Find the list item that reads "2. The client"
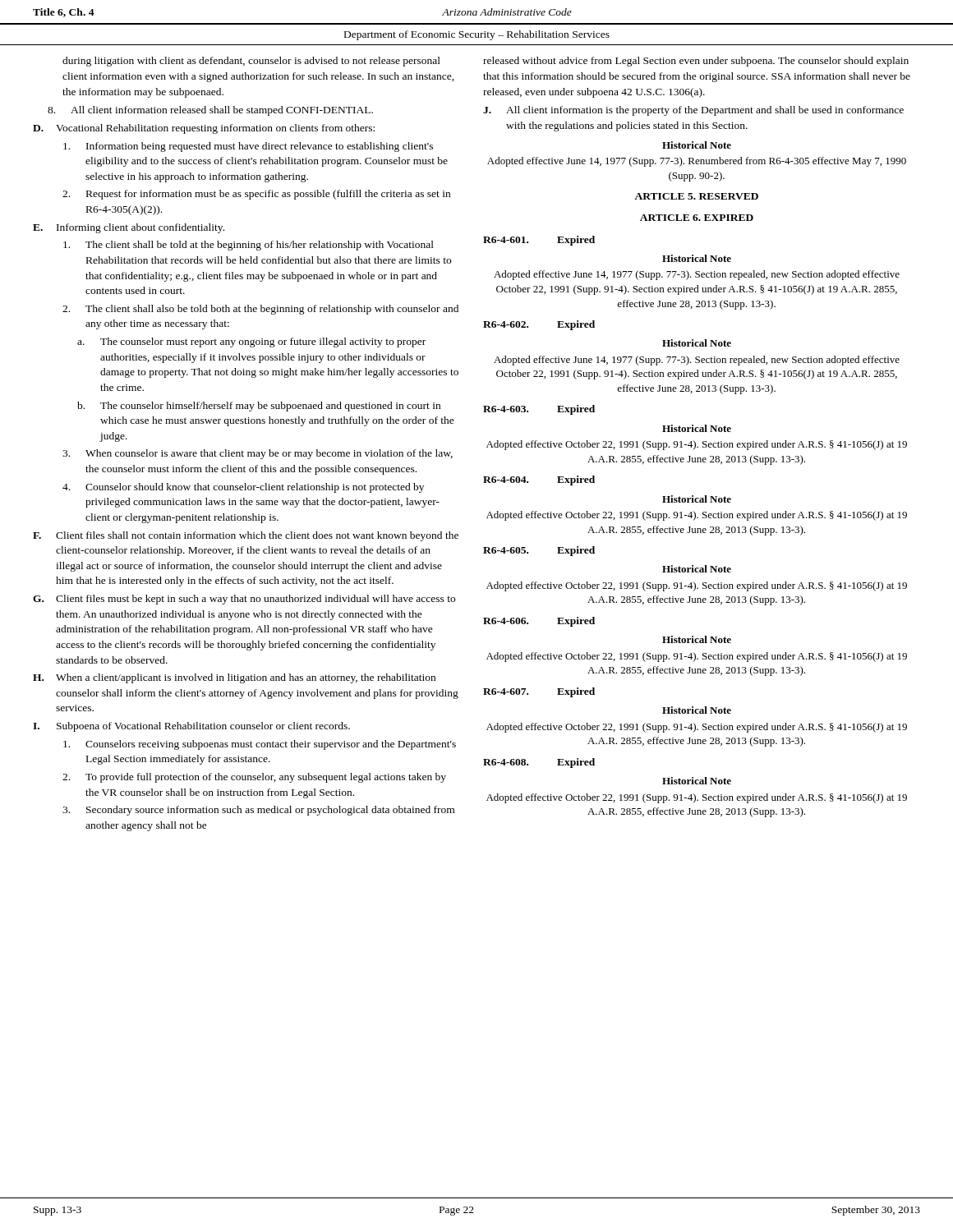The height and width of the screenshot is (1232, 953). [x=261, y=317]
